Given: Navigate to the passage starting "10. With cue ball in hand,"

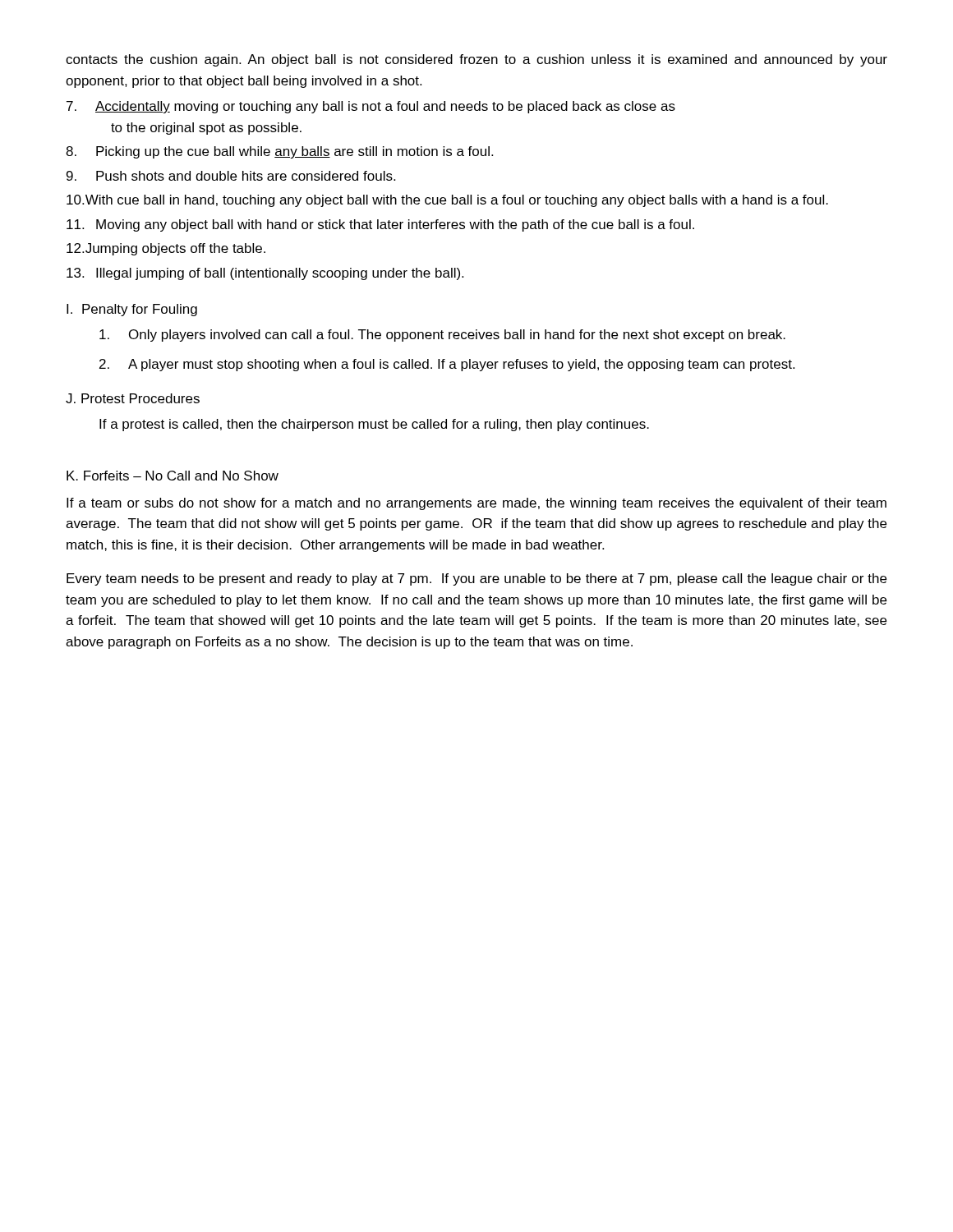Looking at the screenshot, I should 476,200.
